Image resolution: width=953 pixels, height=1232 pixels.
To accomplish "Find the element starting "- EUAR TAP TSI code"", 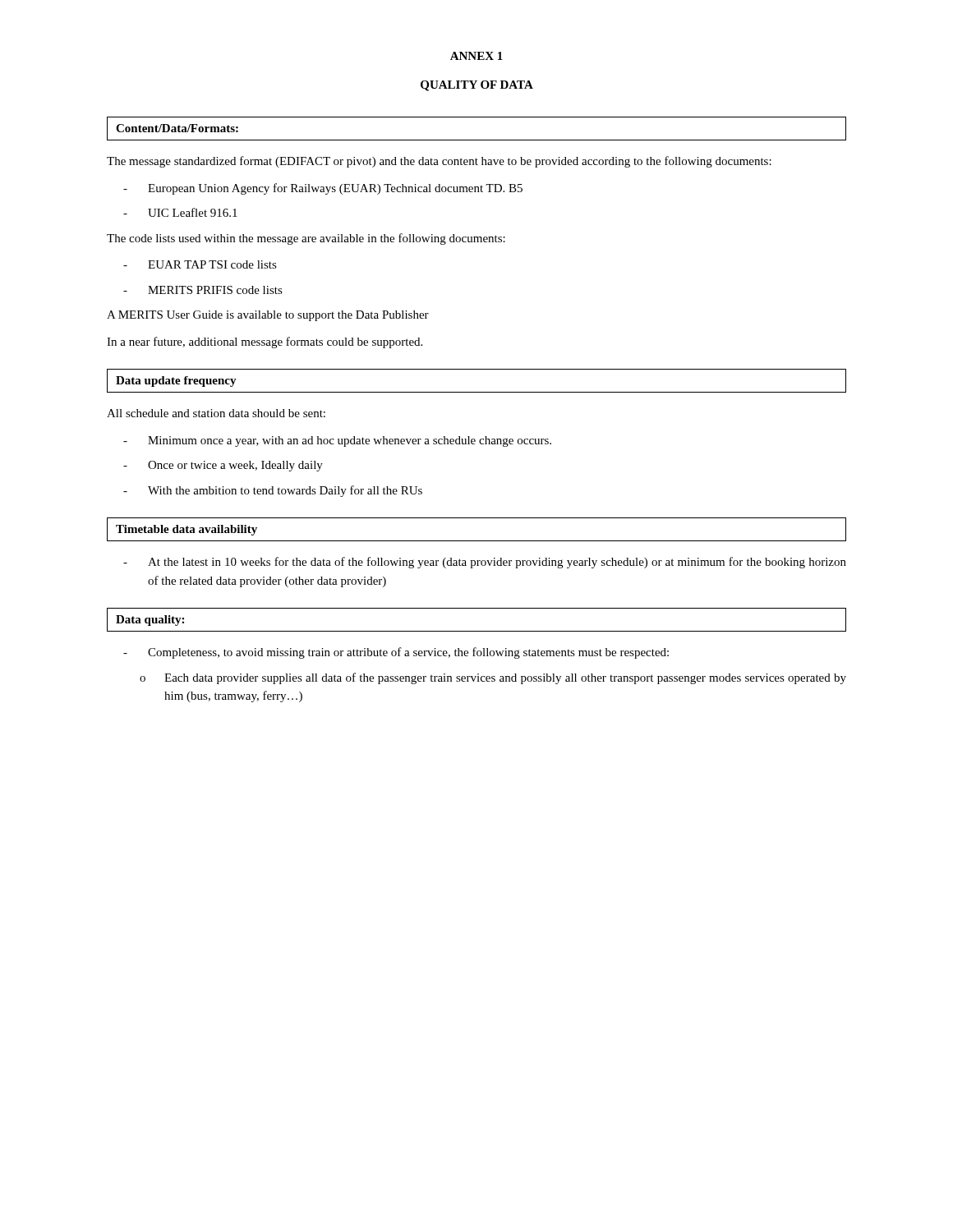I will pyautogui.click(x=200, y=264).
